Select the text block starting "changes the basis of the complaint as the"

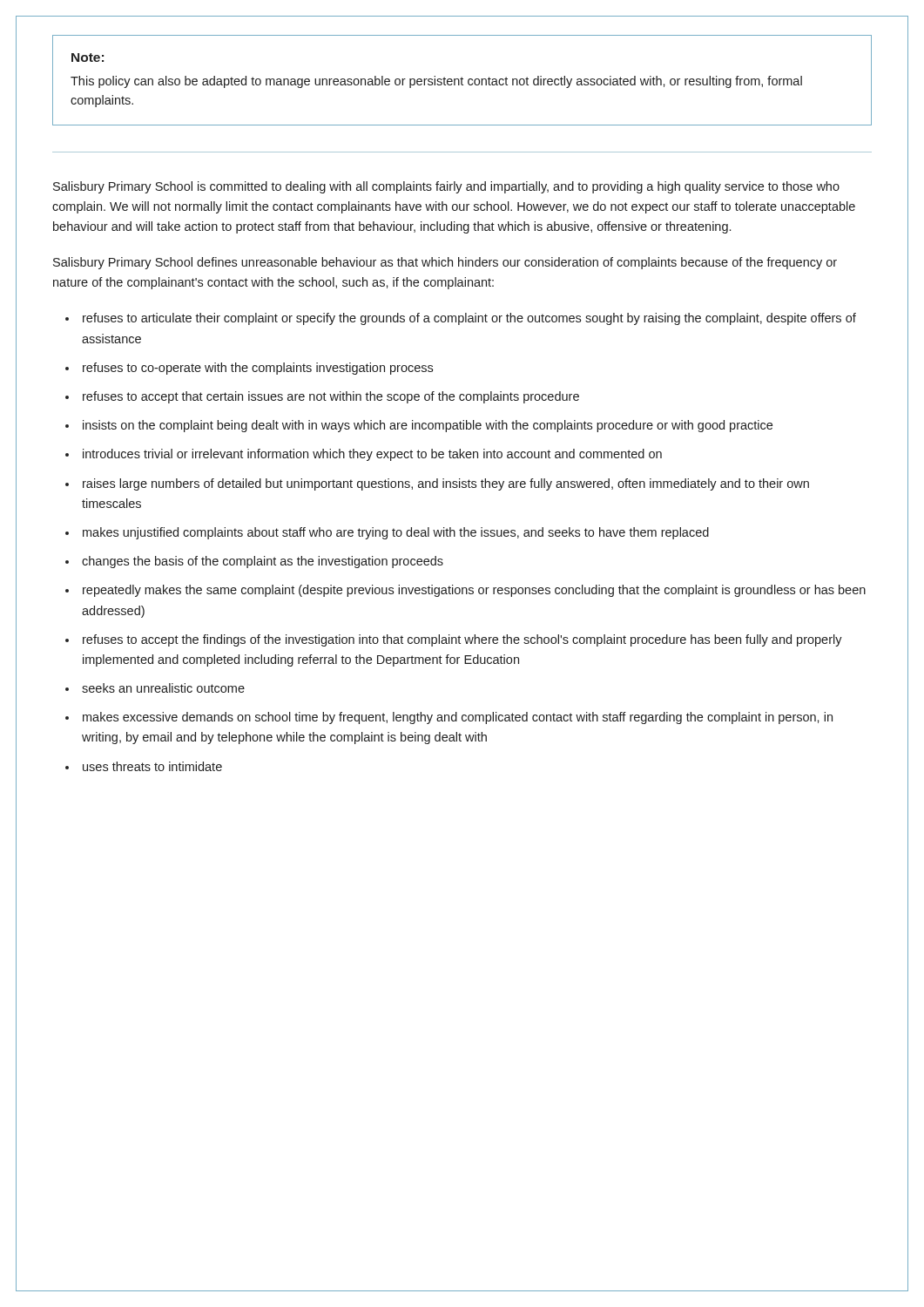(263, 562)
